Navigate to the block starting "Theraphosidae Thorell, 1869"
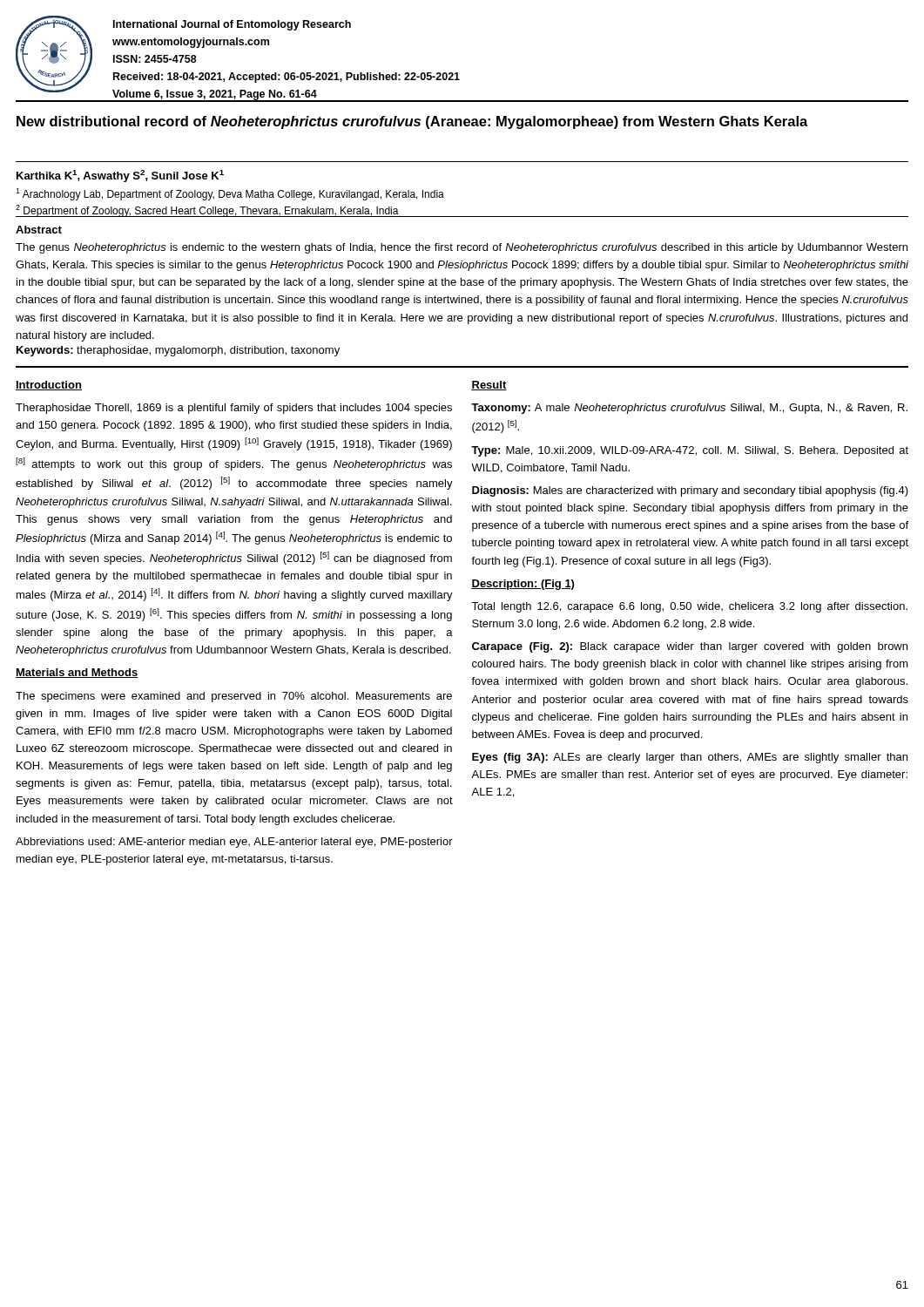The width and height of the screenshot is (924, 1307). click(x=234, y=529)
